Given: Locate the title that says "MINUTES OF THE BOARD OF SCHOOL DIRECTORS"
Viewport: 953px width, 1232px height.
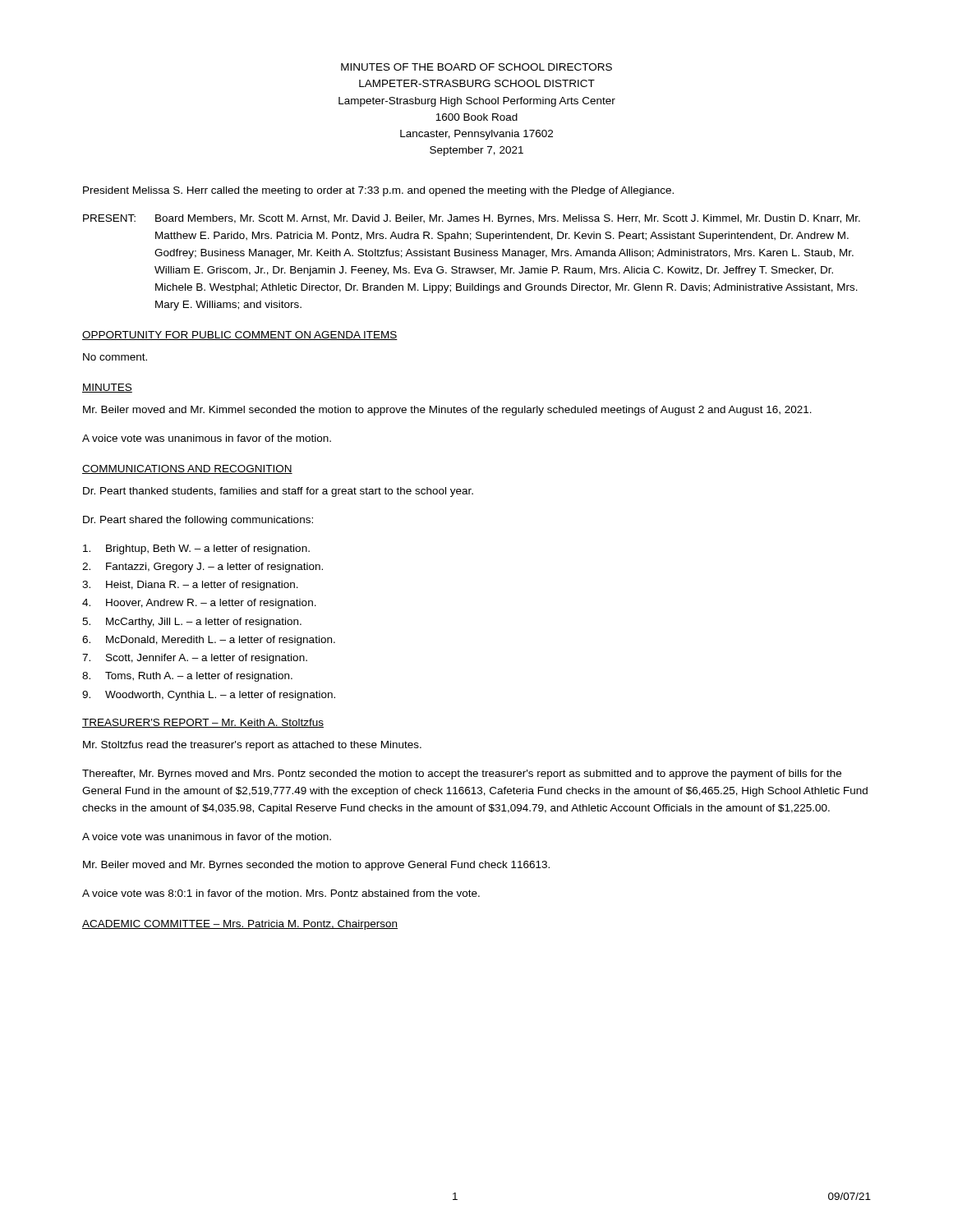Looking at the screenshot, I should [x=476, y=109].
